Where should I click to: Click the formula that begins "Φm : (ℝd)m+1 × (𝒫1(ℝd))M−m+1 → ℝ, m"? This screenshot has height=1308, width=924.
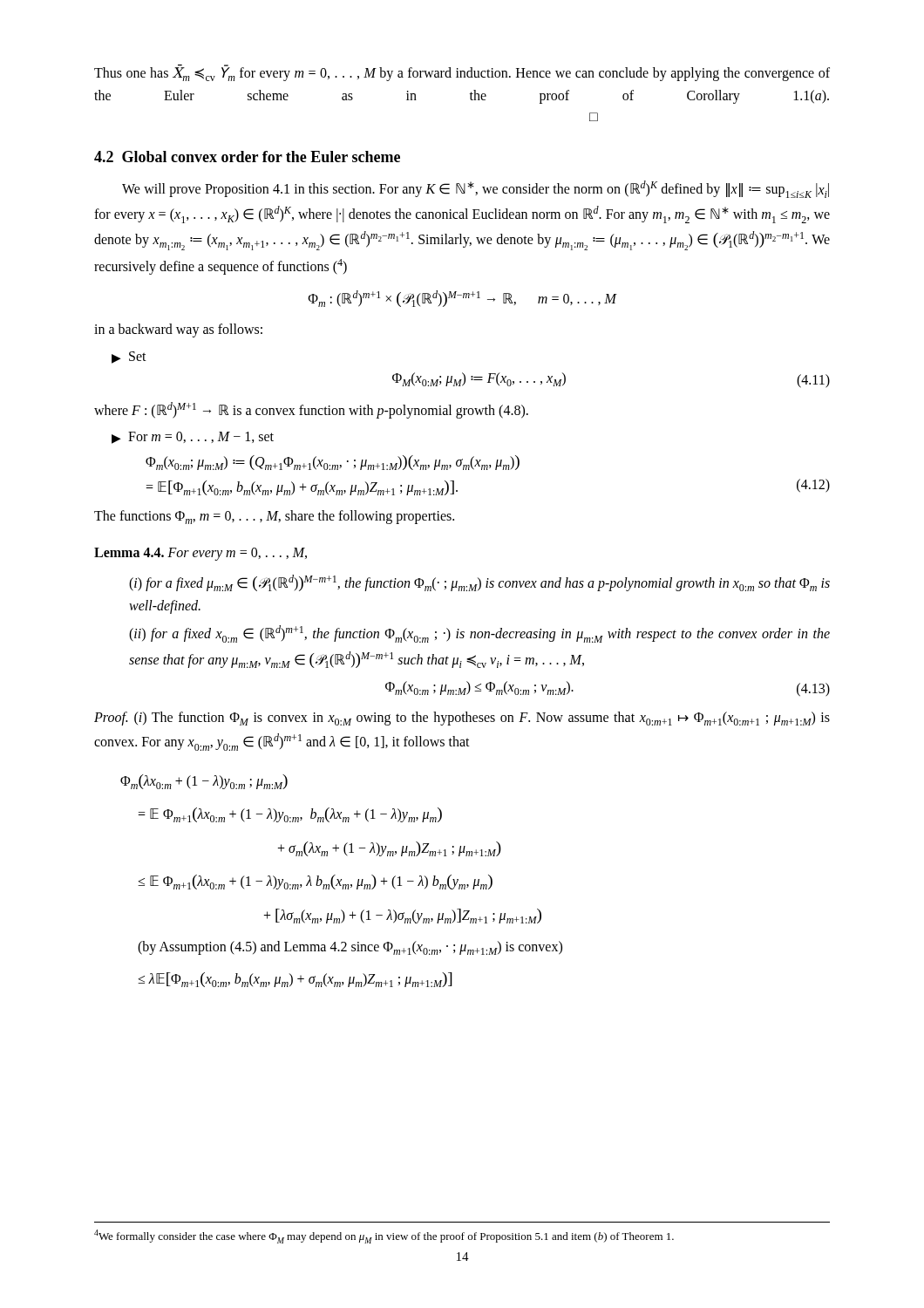click(462, 299)
